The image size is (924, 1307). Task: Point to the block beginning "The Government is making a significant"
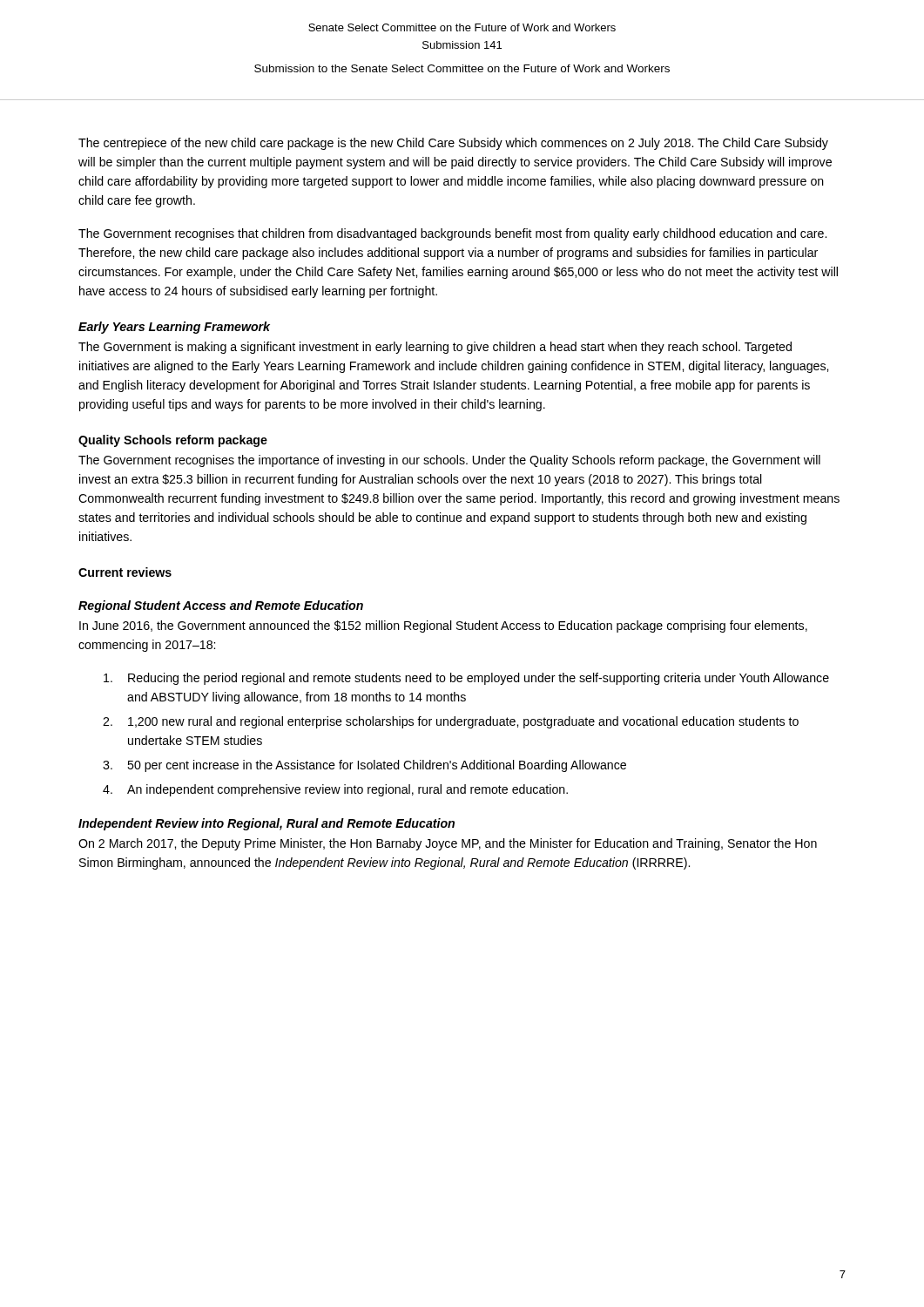[x=454, y=376]
